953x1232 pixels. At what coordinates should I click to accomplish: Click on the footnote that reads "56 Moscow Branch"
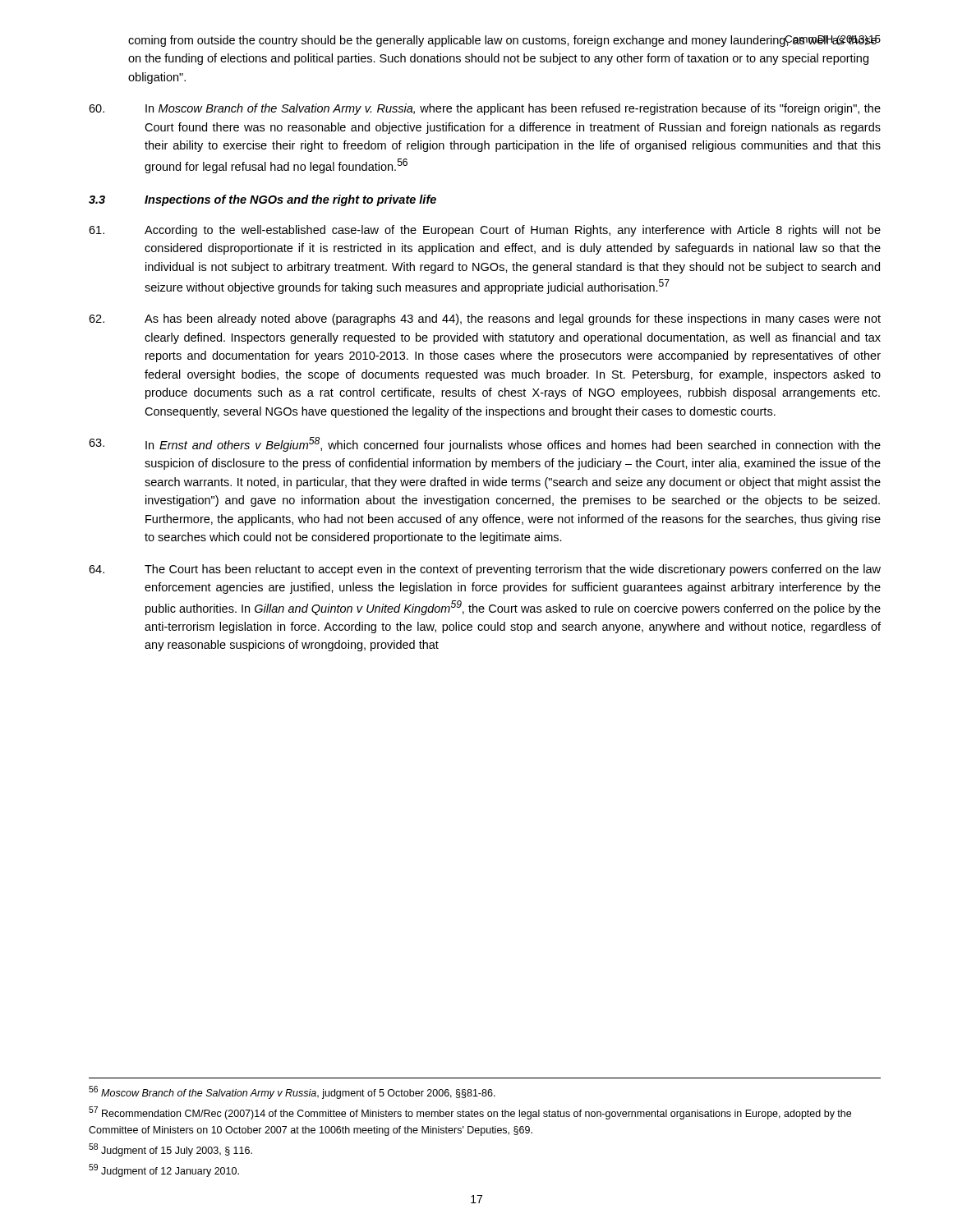tap(485, 1132)
